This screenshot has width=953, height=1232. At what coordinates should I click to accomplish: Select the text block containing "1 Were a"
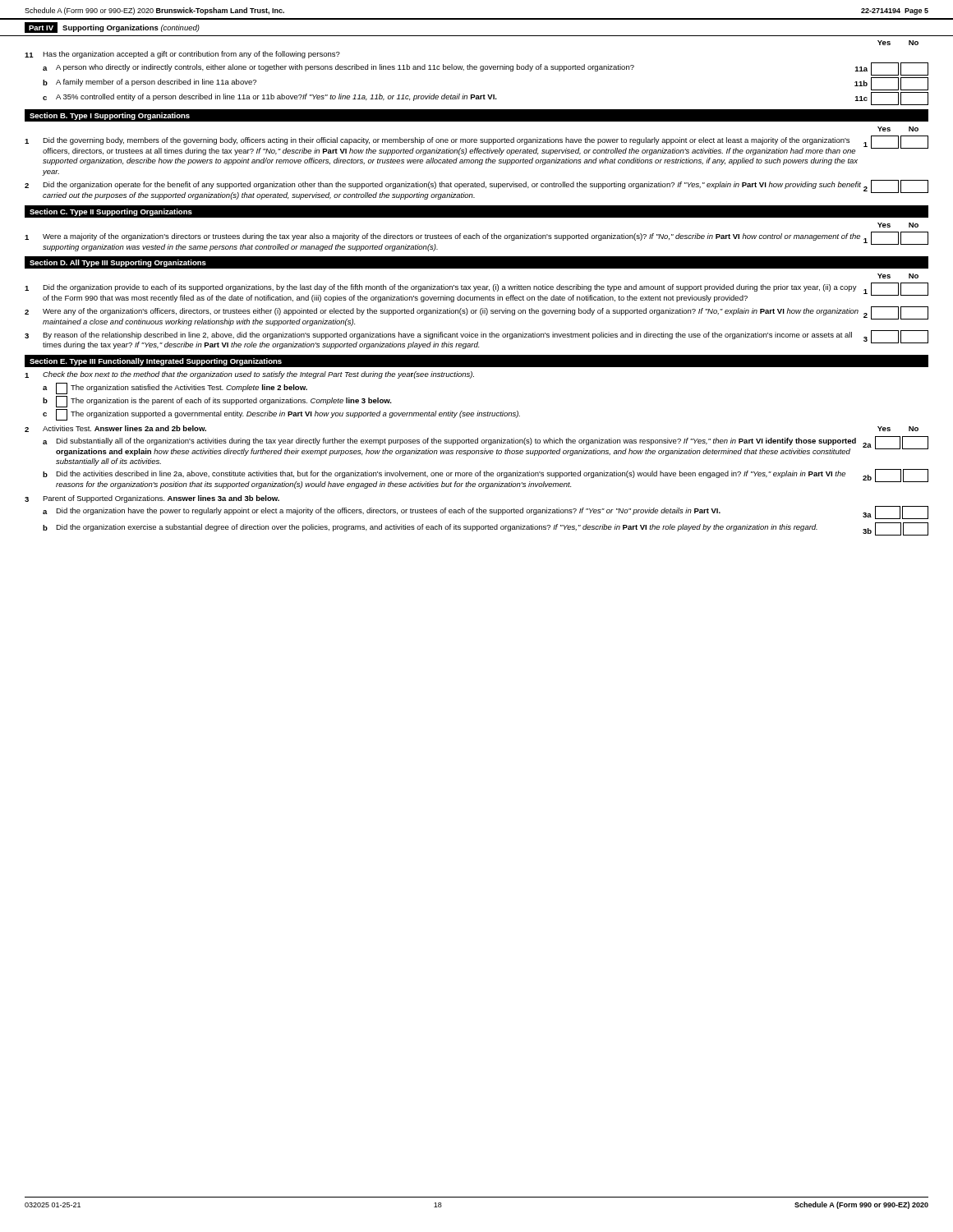(476, 242)
